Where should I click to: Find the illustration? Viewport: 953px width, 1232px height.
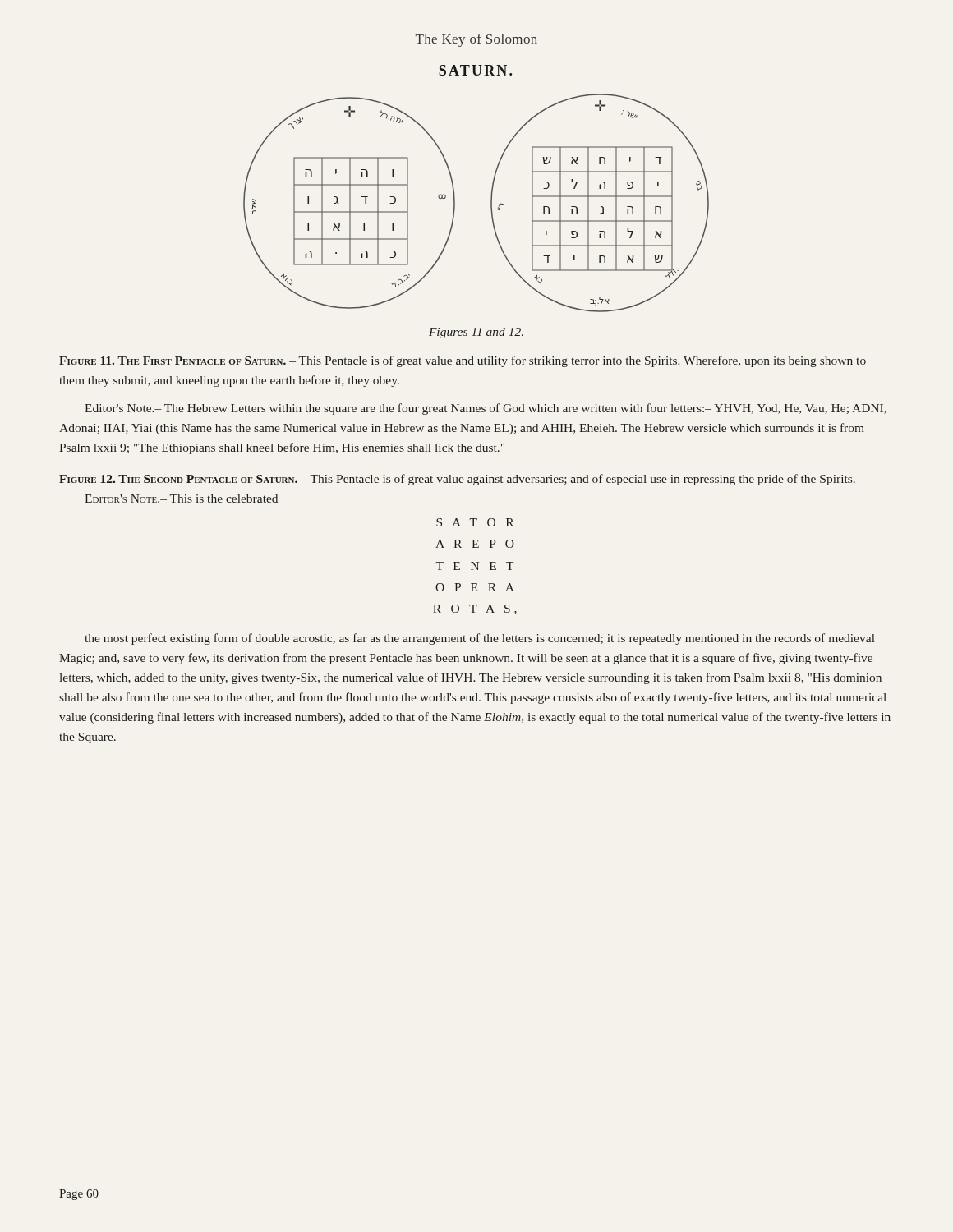coord(476,203)
